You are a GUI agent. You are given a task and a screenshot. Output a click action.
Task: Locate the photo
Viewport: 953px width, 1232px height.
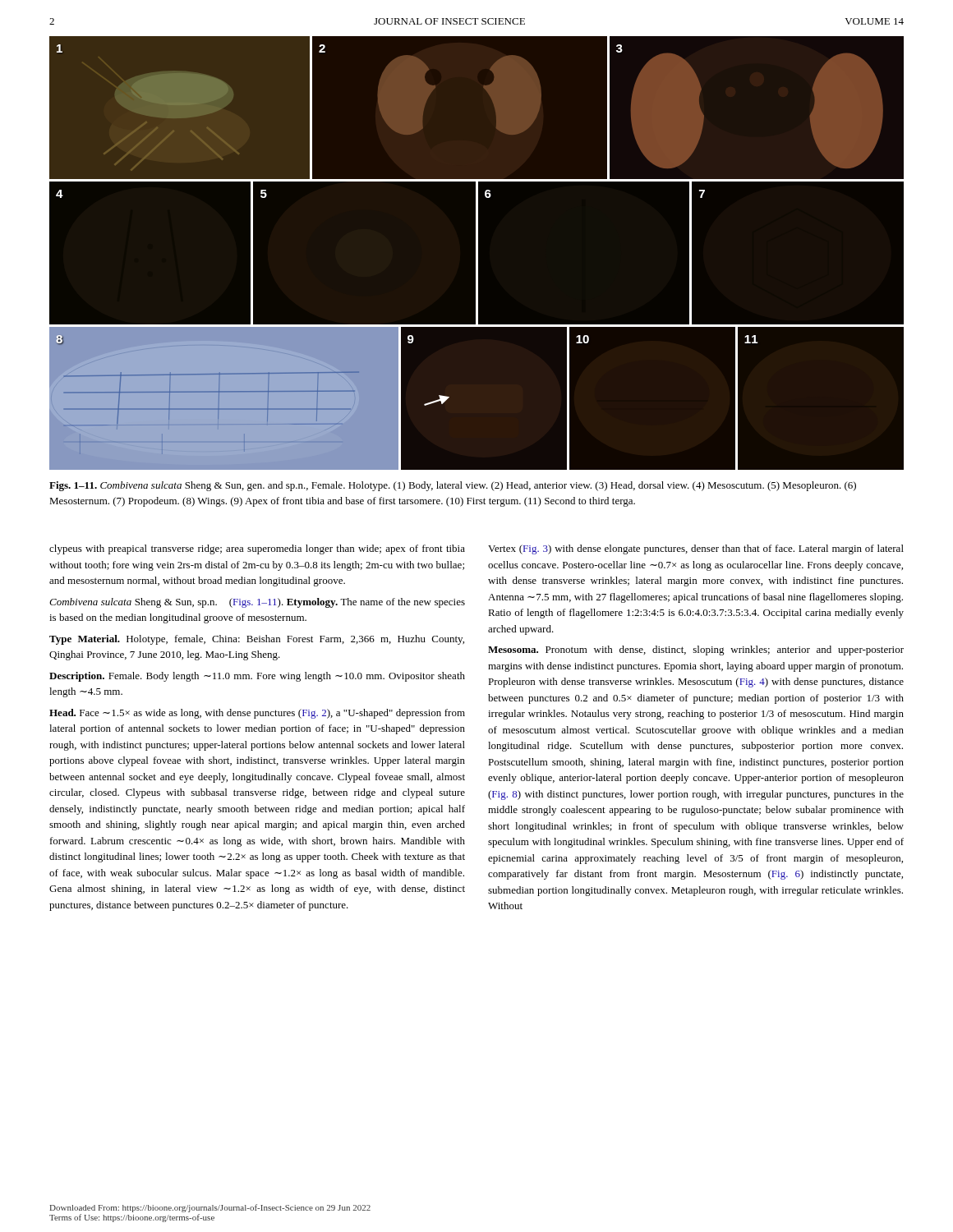point(476,254)
